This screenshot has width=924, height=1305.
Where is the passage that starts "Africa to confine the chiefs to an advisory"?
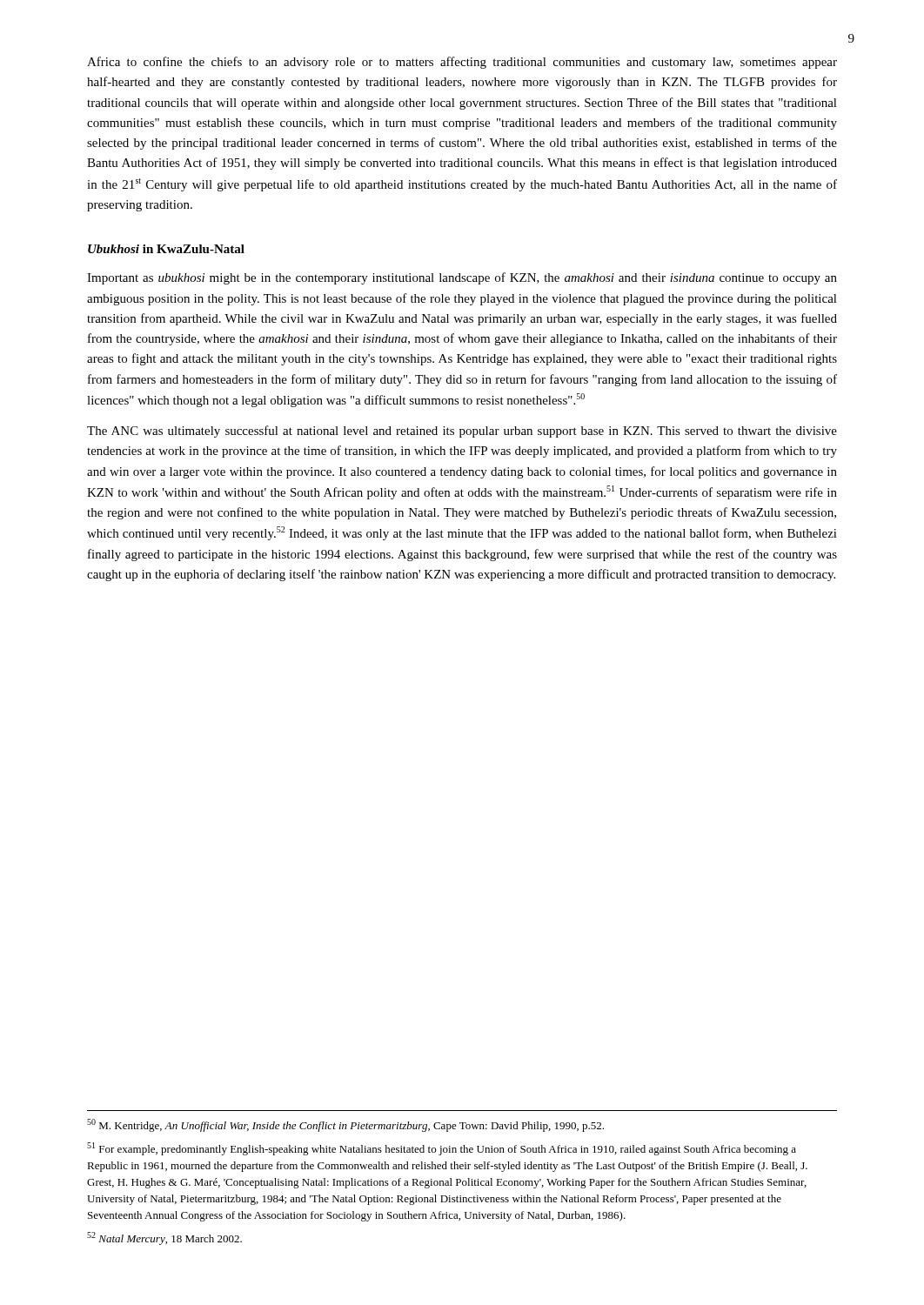(462, 134)
